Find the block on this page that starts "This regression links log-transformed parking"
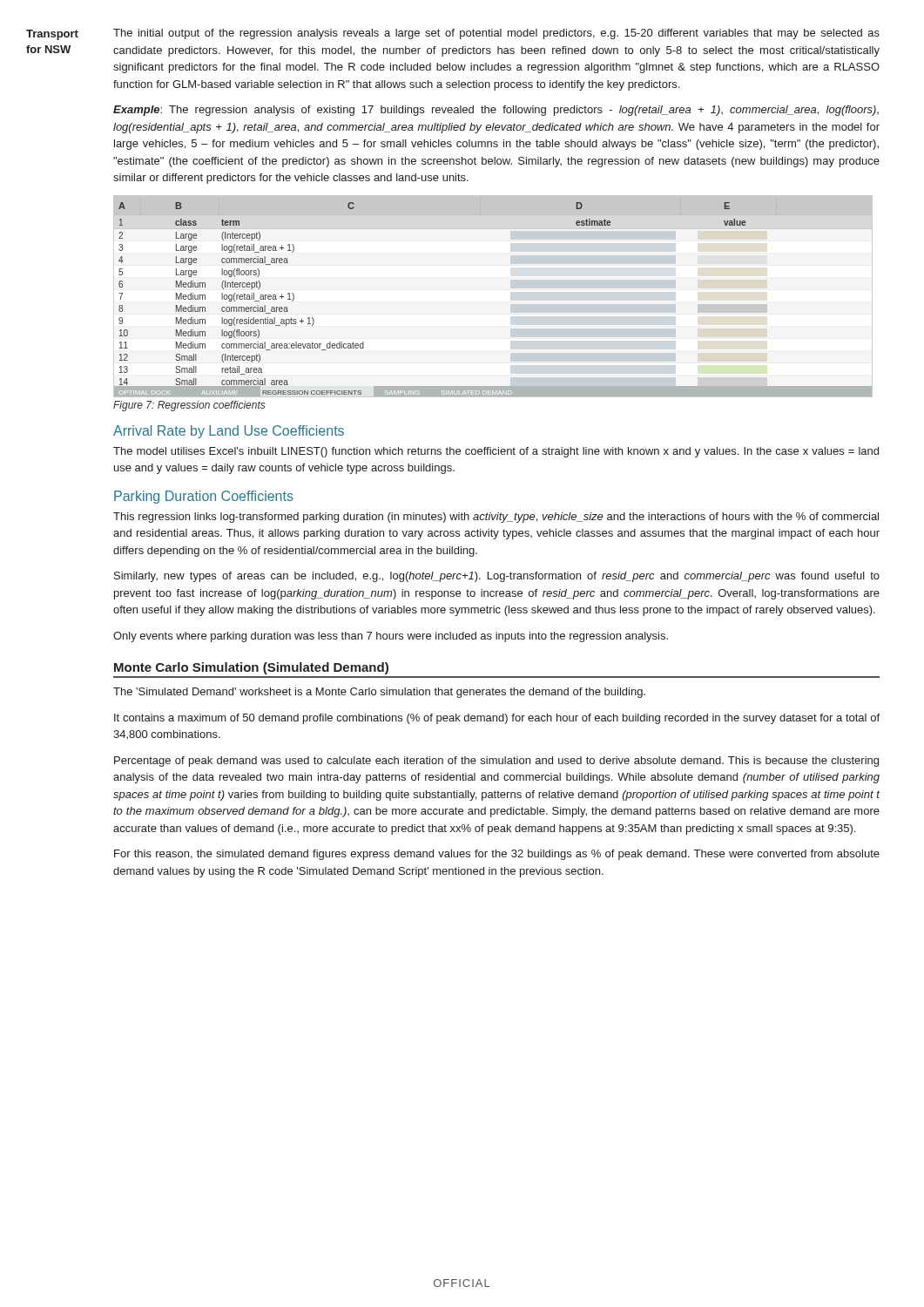Image resolution: width=924 pixels, height=1307 pixels. (x=496, y=533)
